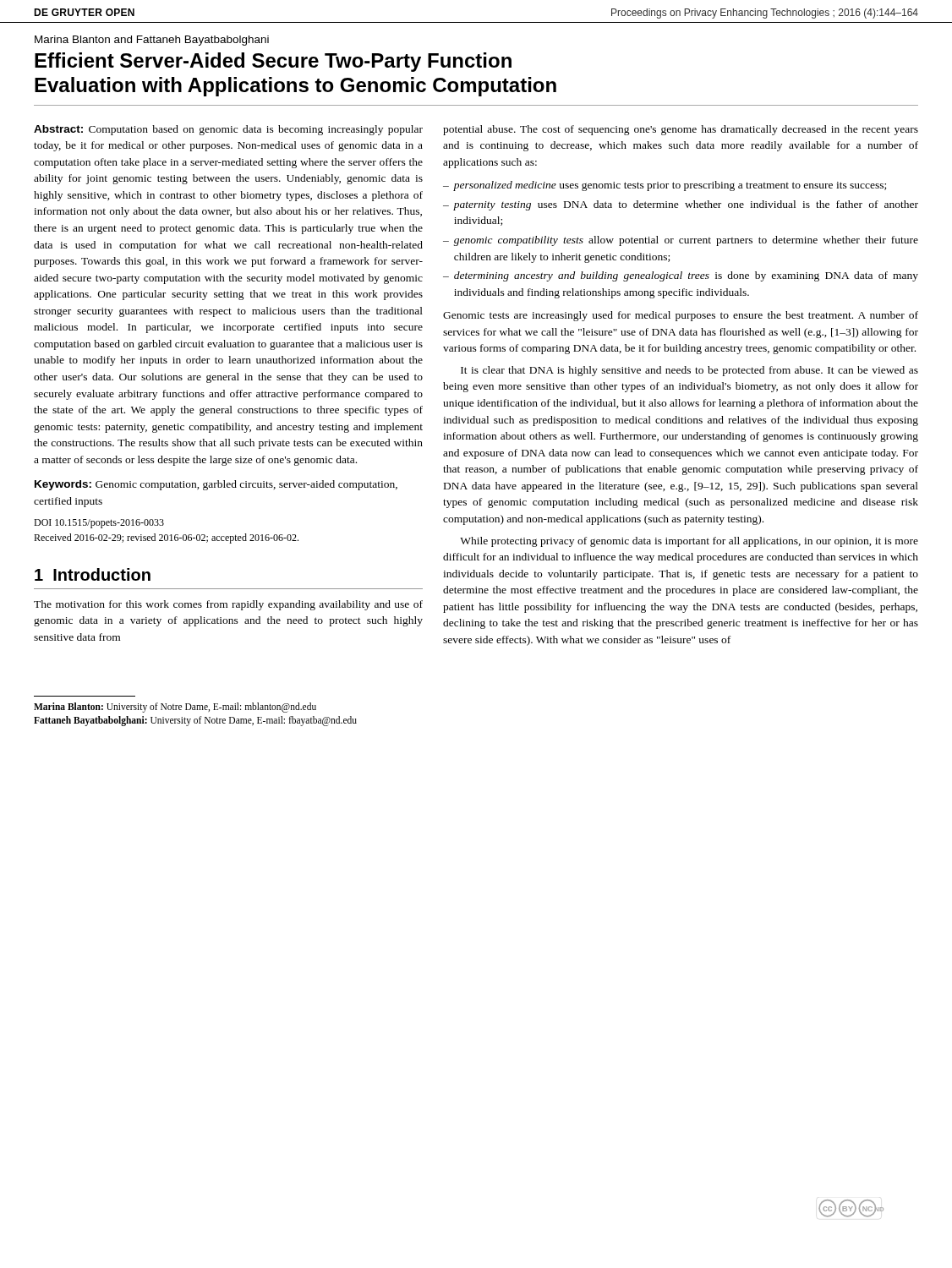Navigate to the block starting "– determining ancestry and"
Image resolution: width=952 pixels, height=1268 pixels.
(x=681, y=284)
